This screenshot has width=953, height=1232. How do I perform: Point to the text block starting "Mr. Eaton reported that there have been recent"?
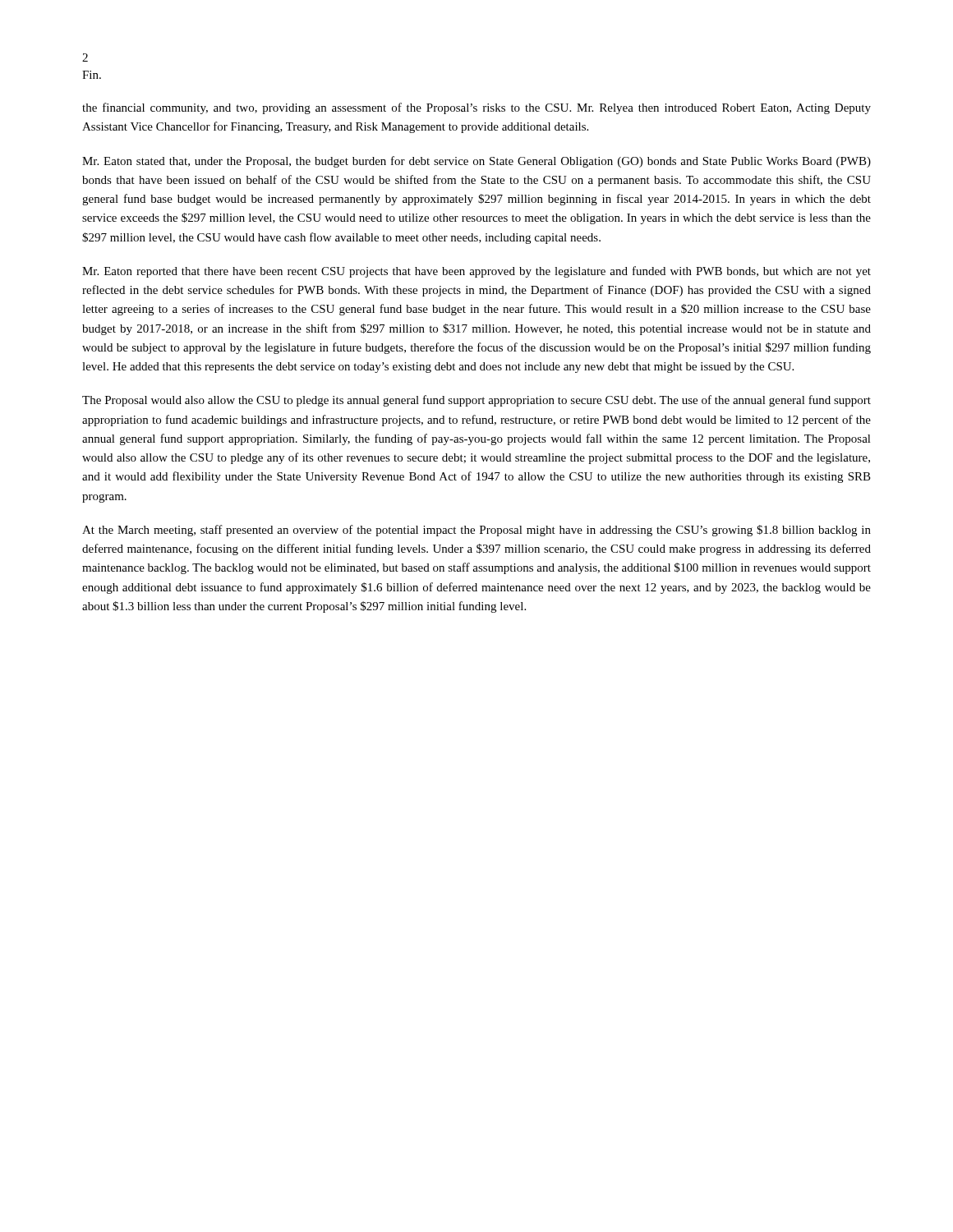[476, 319]
